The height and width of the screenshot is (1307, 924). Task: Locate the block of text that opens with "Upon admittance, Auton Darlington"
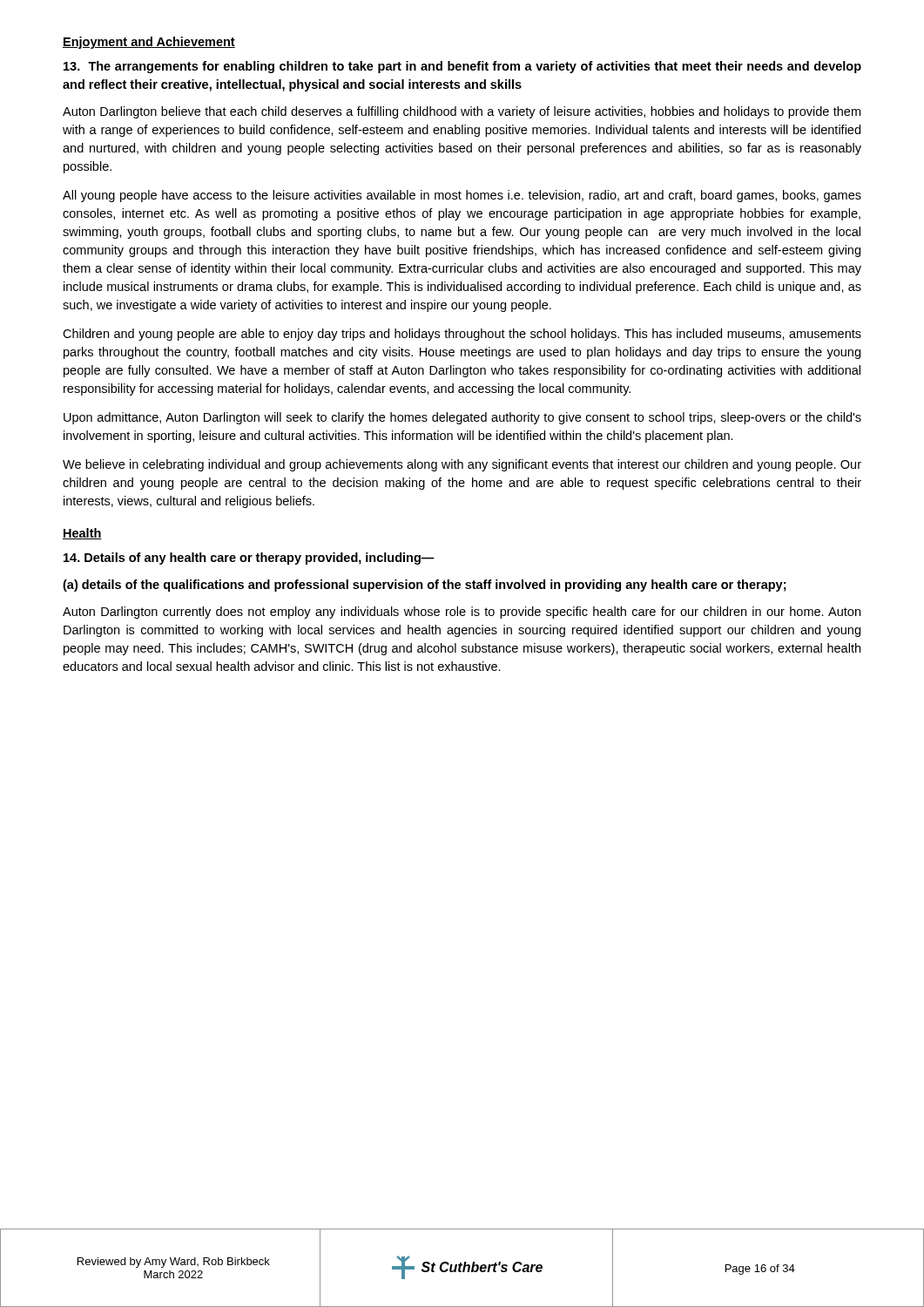462,427
